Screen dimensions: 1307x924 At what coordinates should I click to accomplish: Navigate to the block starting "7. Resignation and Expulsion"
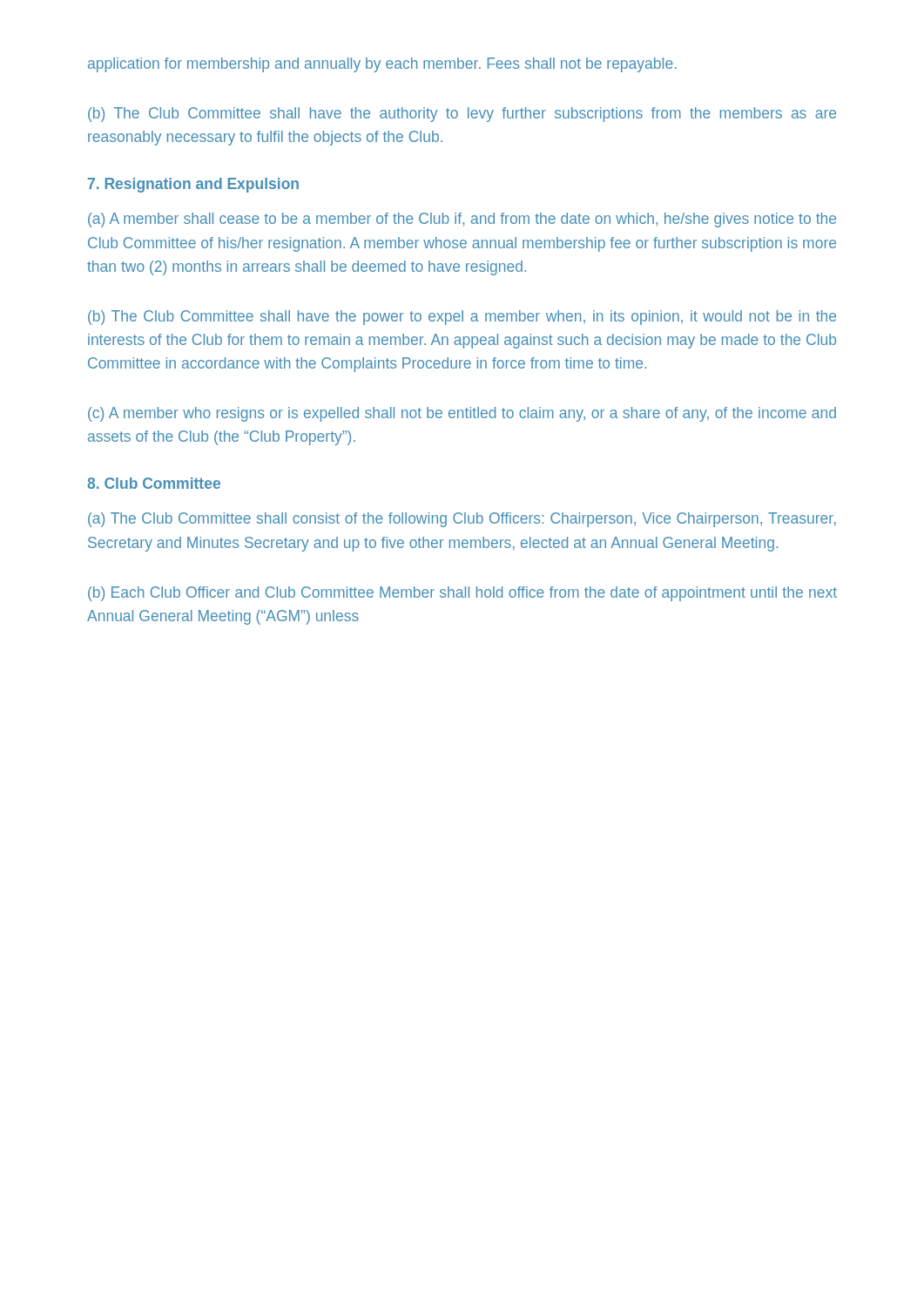pos(193,184)
